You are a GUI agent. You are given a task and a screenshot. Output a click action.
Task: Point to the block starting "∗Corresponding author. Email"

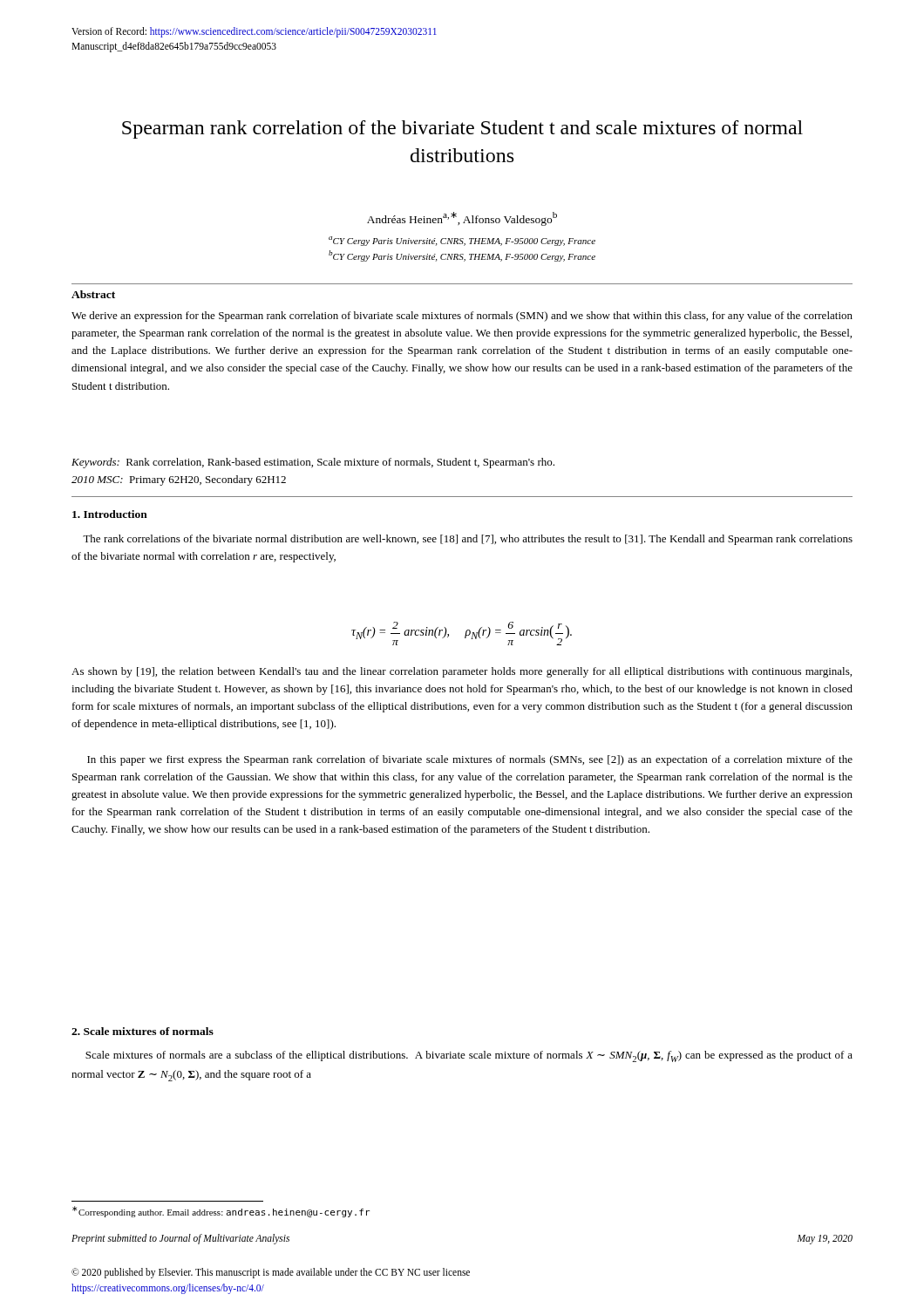[221, 1211]
